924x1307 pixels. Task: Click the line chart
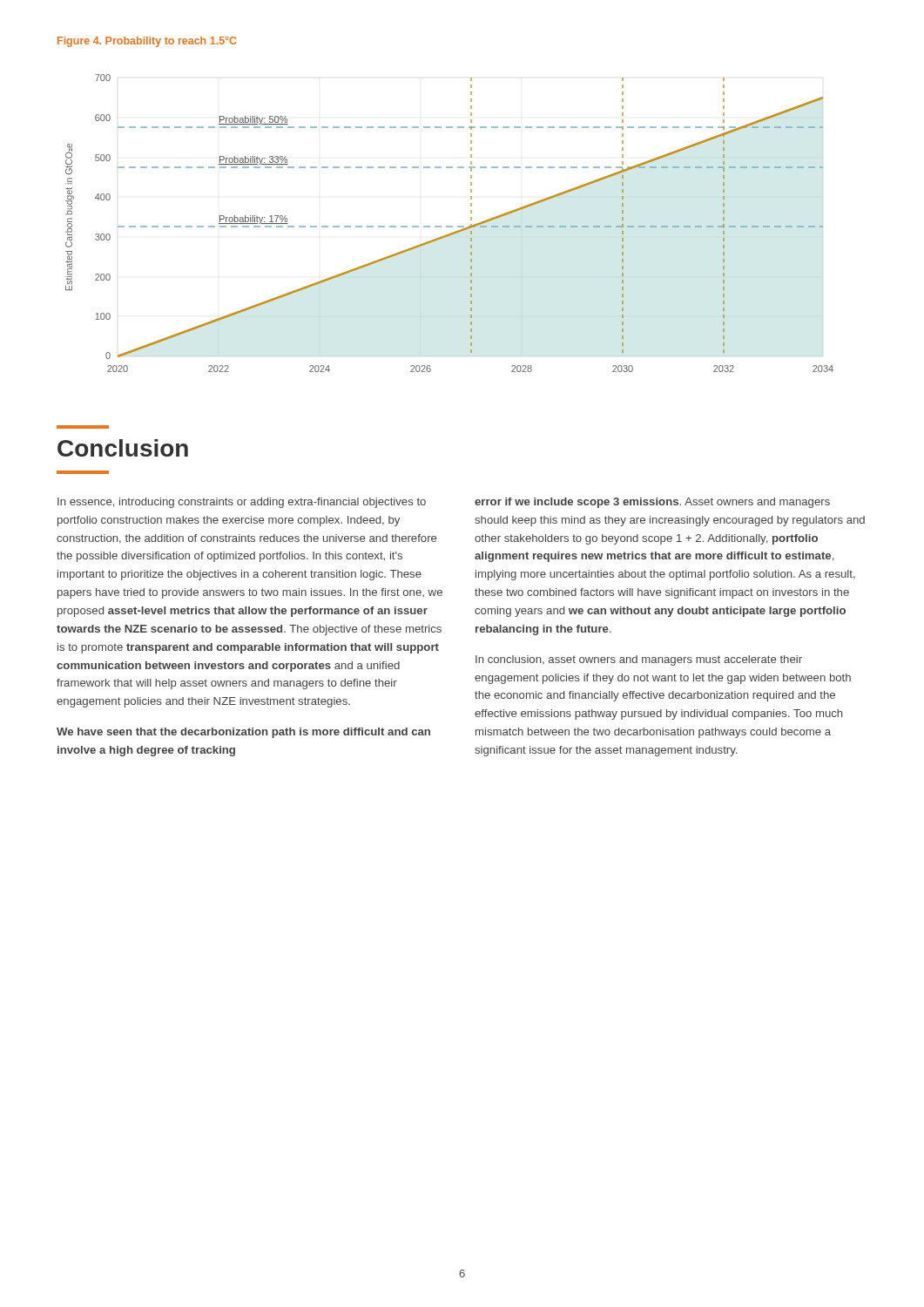point(462,231)
